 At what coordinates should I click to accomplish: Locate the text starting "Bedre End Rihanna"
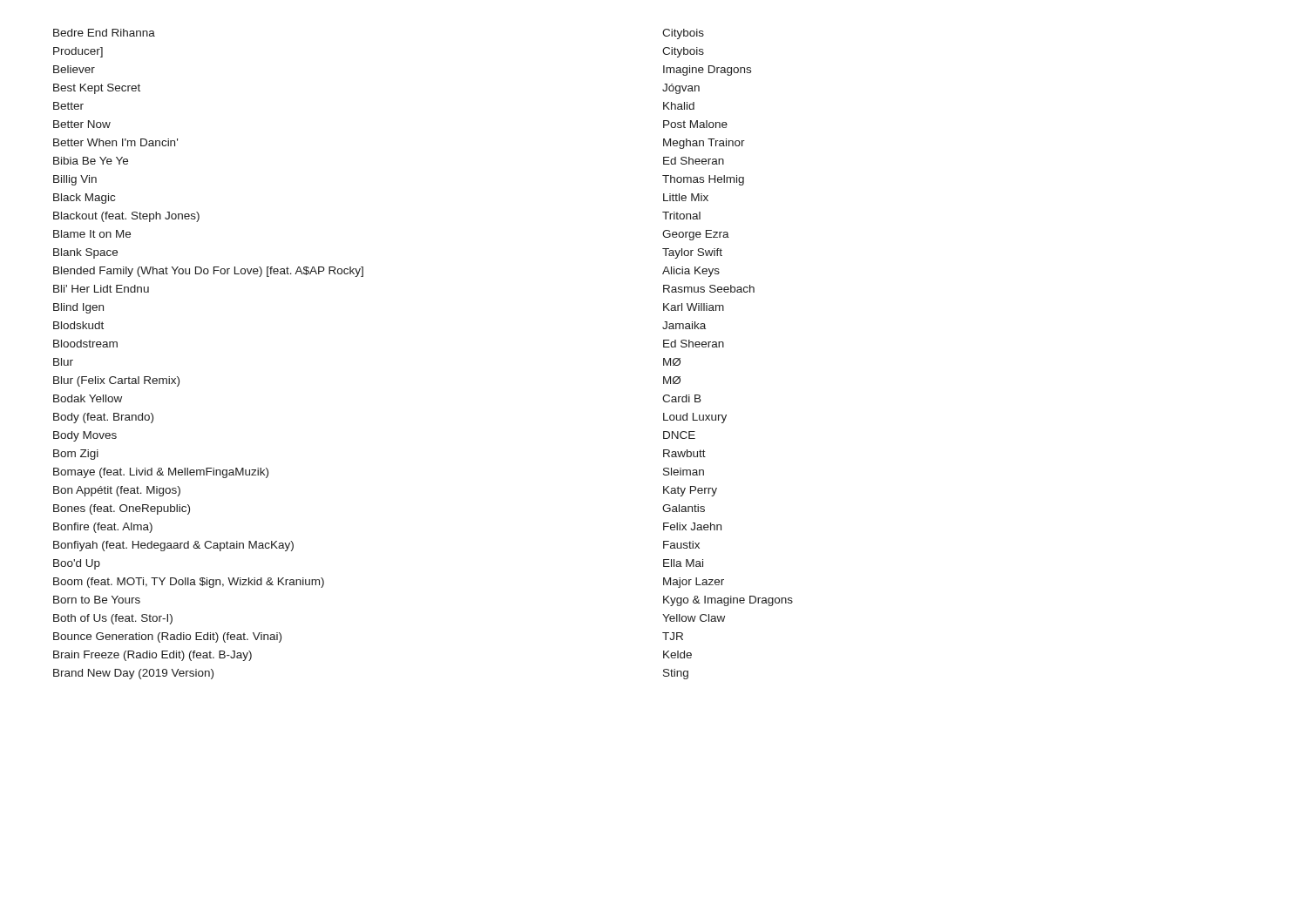104,33
